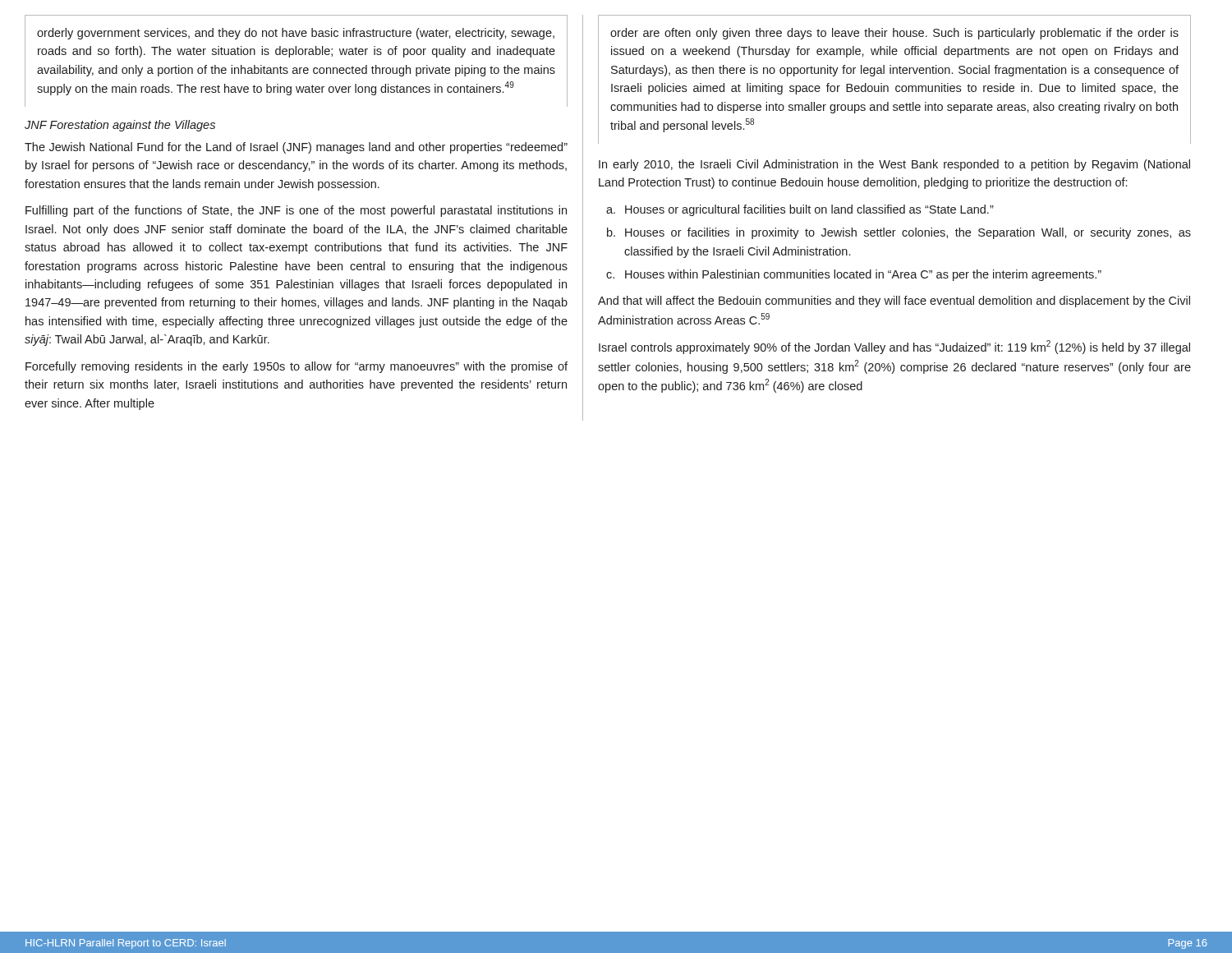Navigate to the region starting "Fulfilling part of the functions of State, the"
The image size is (1232, 953).
click(296, 275)
